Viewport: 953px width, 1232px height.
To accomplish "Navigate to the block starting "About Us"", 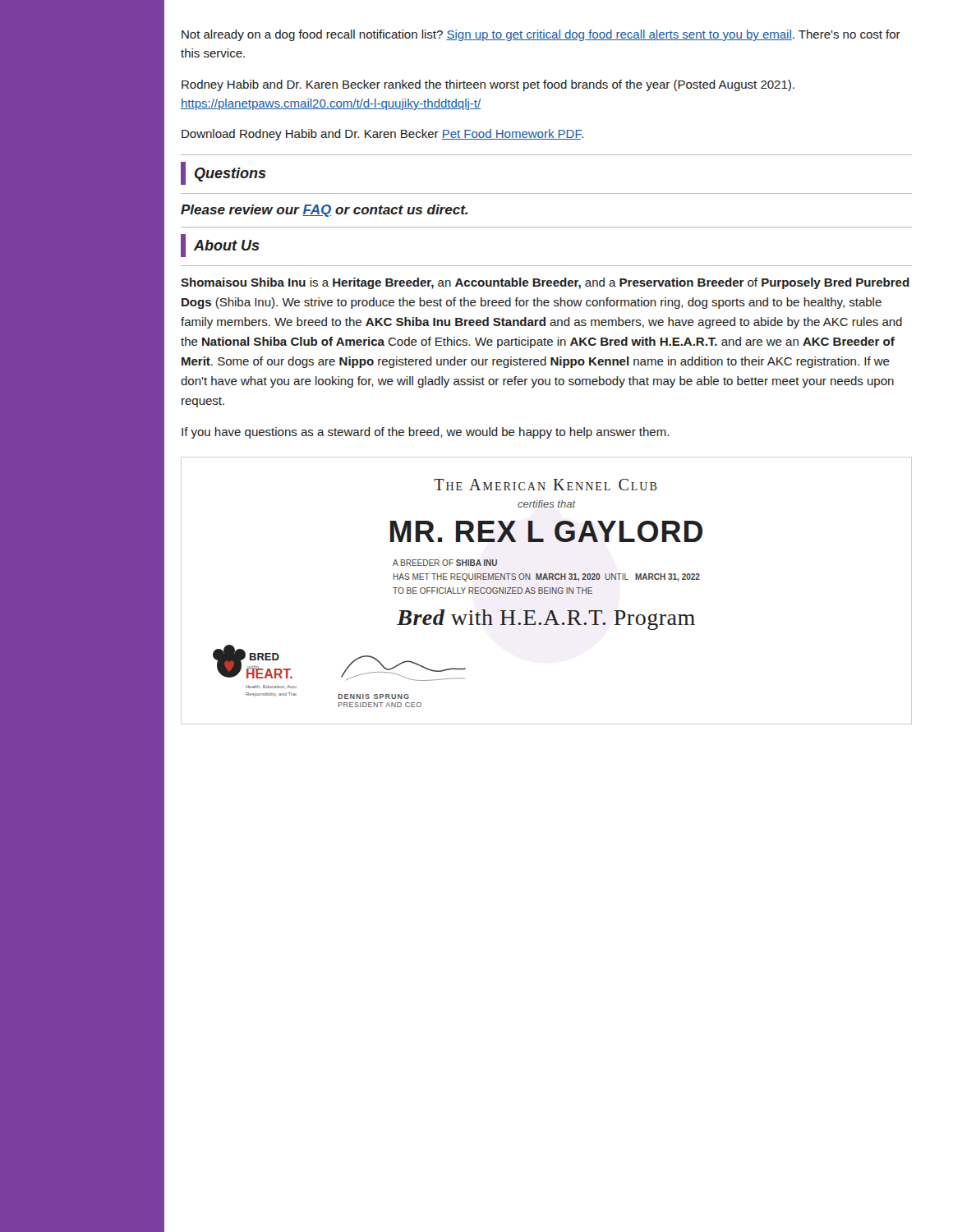I will tap(220, 246).
